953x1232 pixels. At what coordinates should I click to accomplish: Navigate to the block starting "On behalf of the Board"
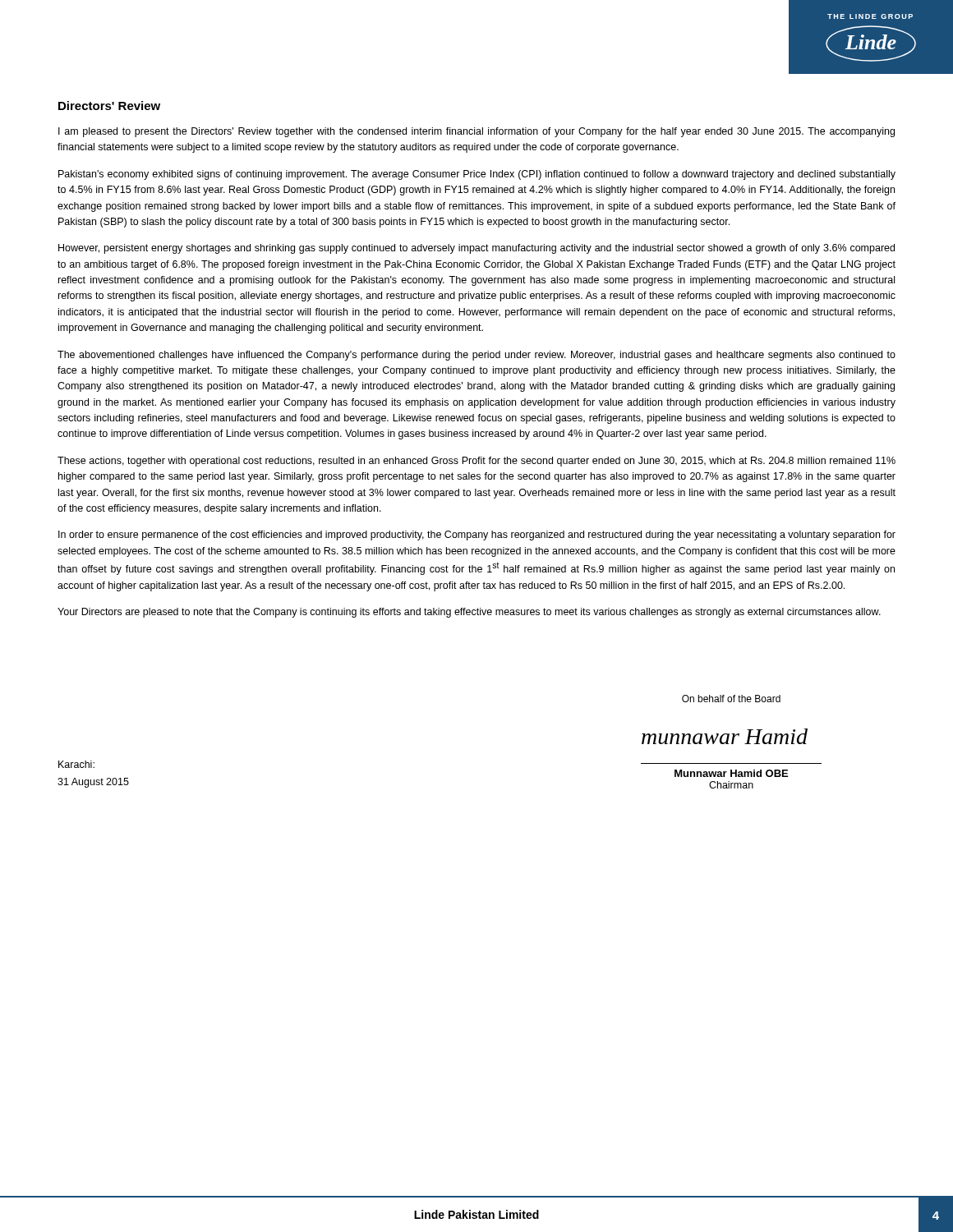pyautogui.click(x=731, y=699)
